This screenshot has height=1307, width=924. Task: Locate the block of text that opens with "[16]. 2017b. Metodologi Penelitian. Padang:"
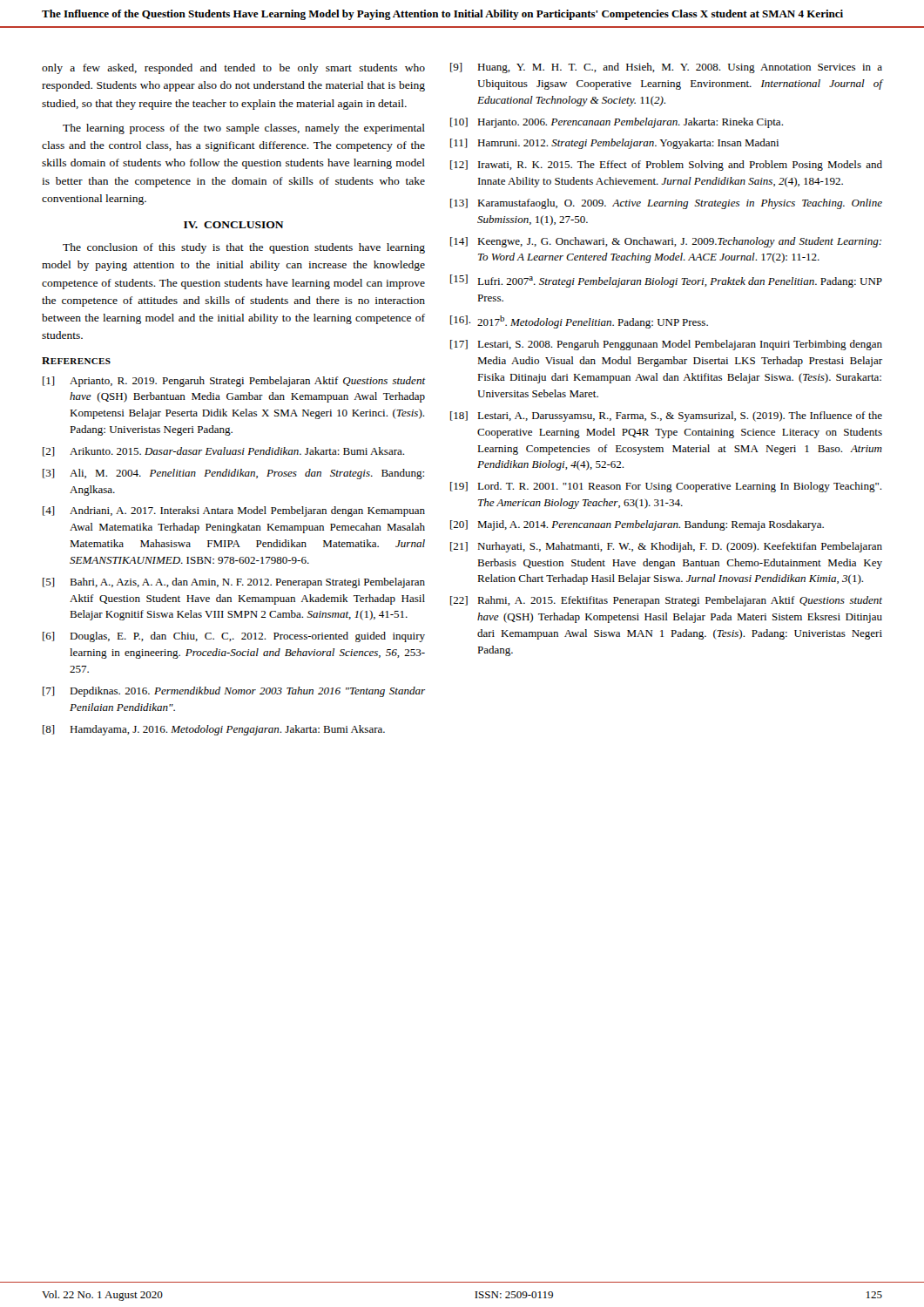666,322
